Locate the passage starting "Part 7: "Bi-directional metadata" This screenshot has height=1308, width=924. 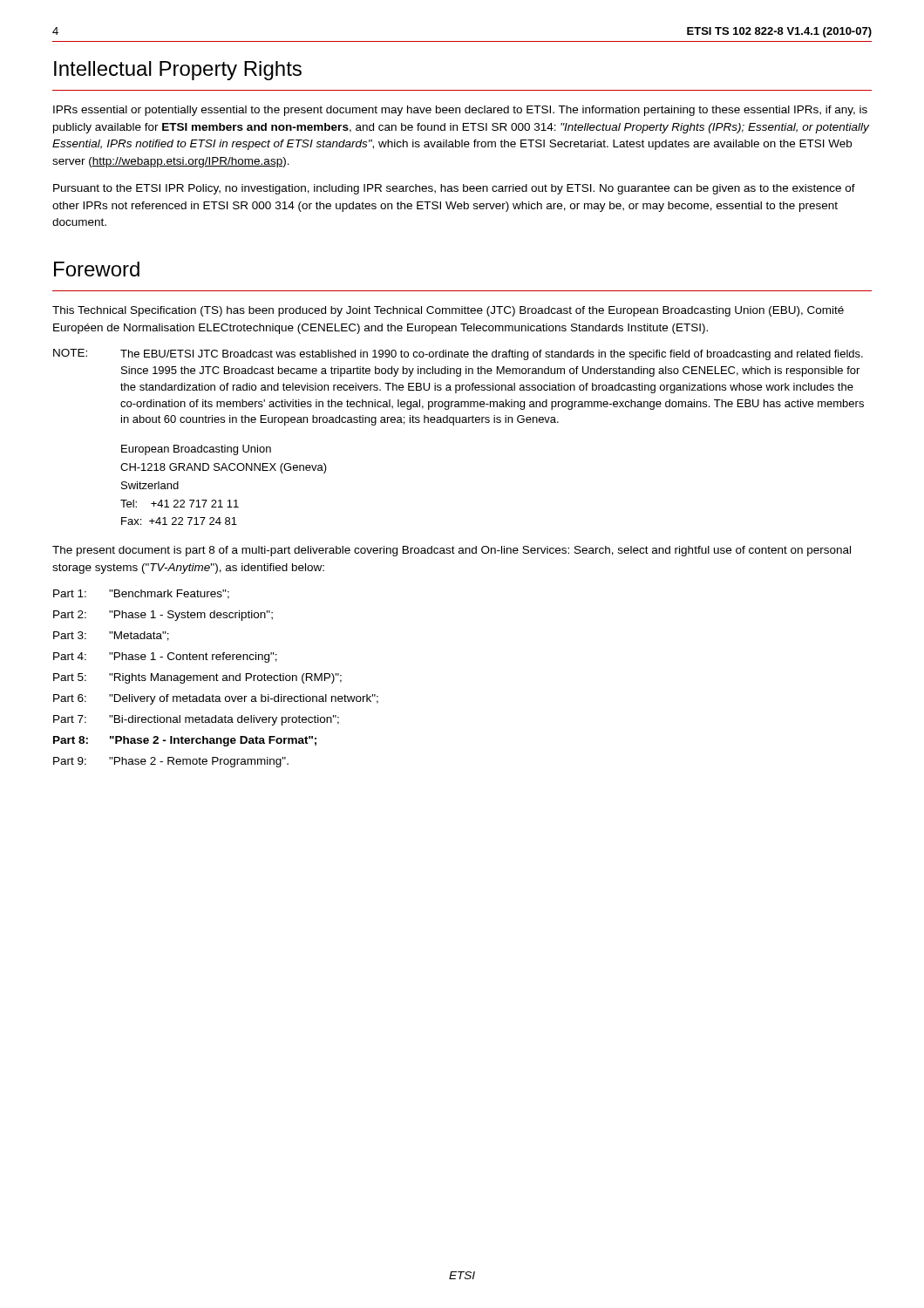196,720
